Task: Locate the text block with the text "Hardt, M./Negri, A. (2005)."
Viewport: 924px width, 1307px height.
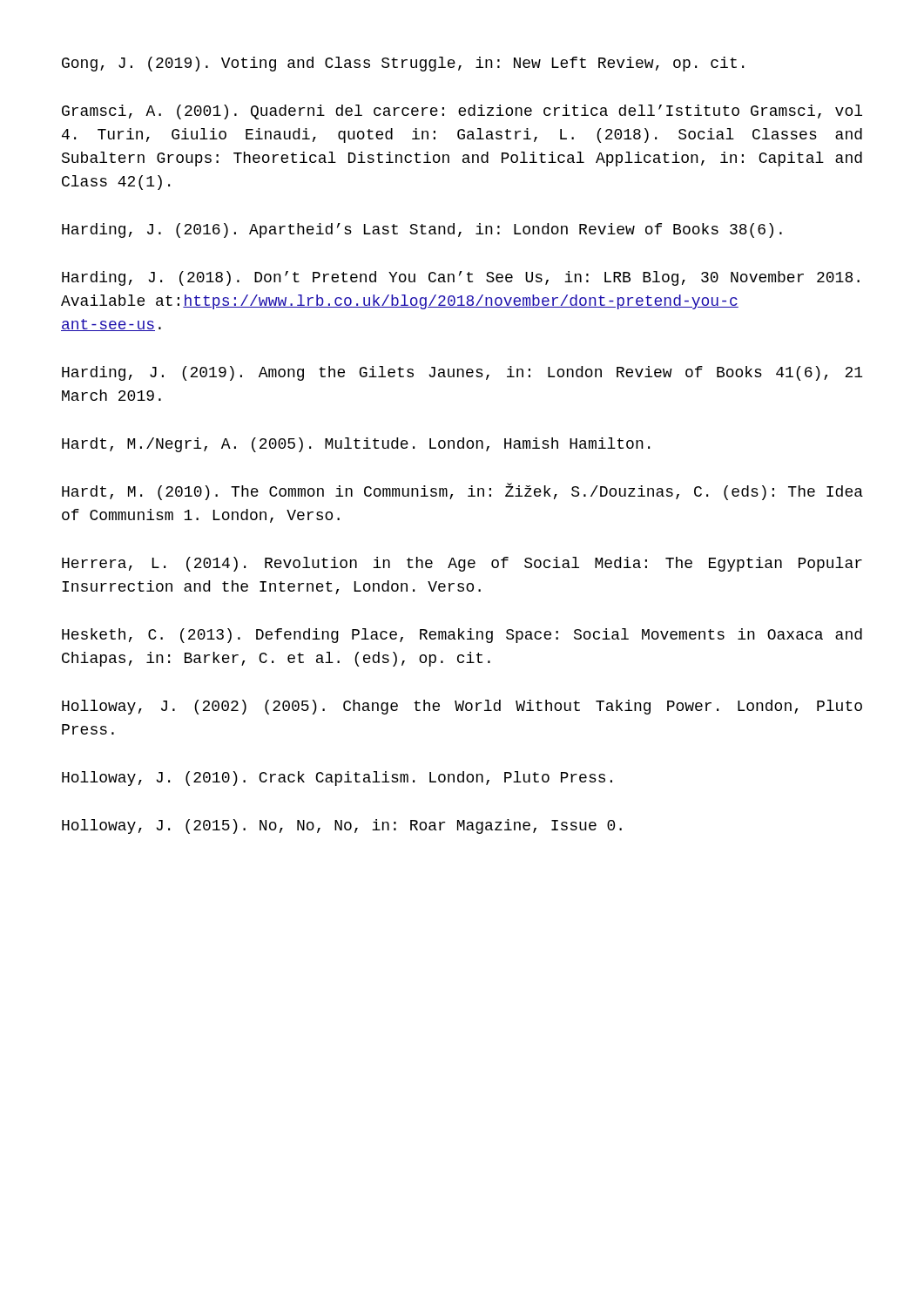Action: 357,444
